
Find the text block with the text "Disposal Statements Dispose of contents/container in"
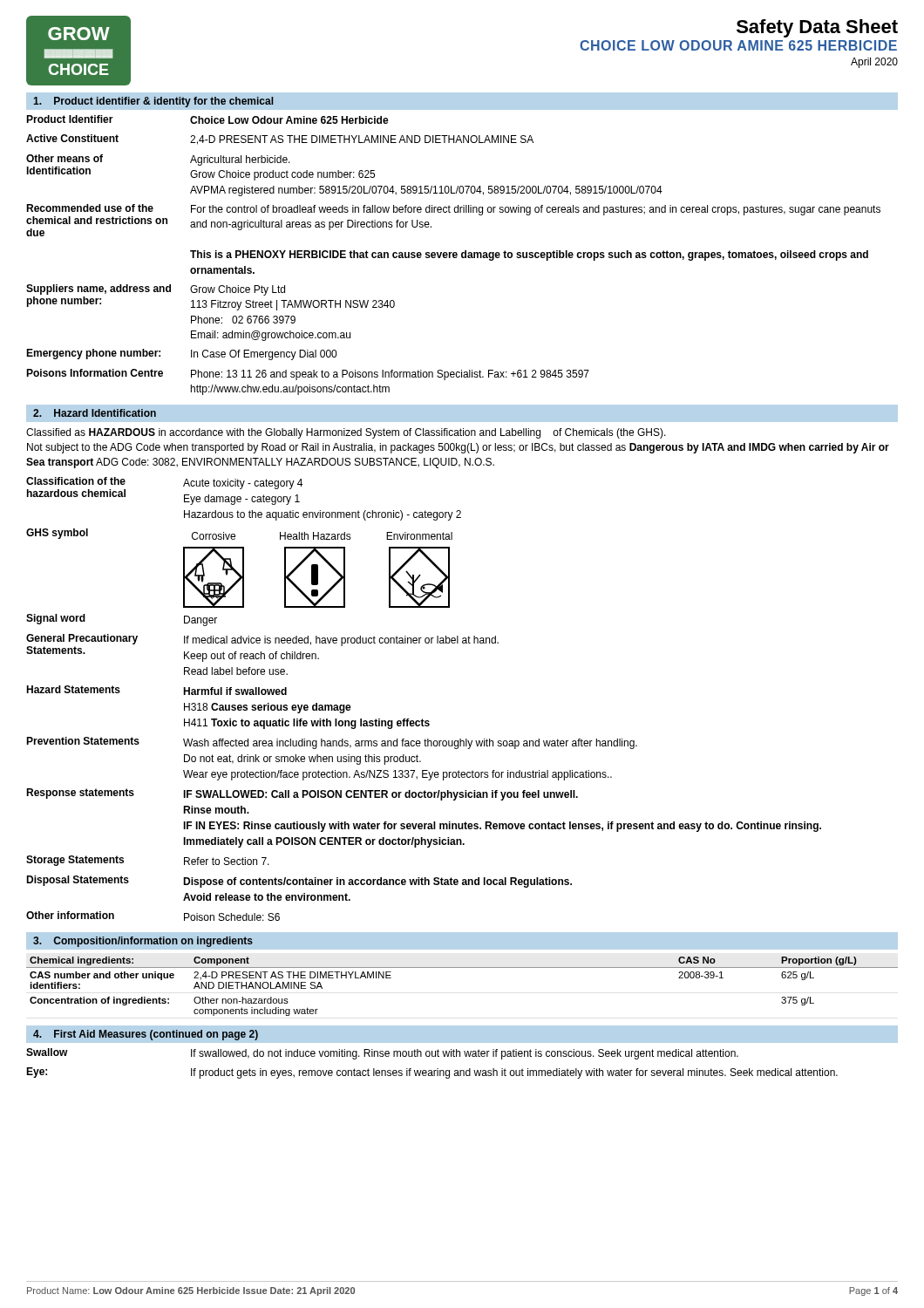pos(462,889)
